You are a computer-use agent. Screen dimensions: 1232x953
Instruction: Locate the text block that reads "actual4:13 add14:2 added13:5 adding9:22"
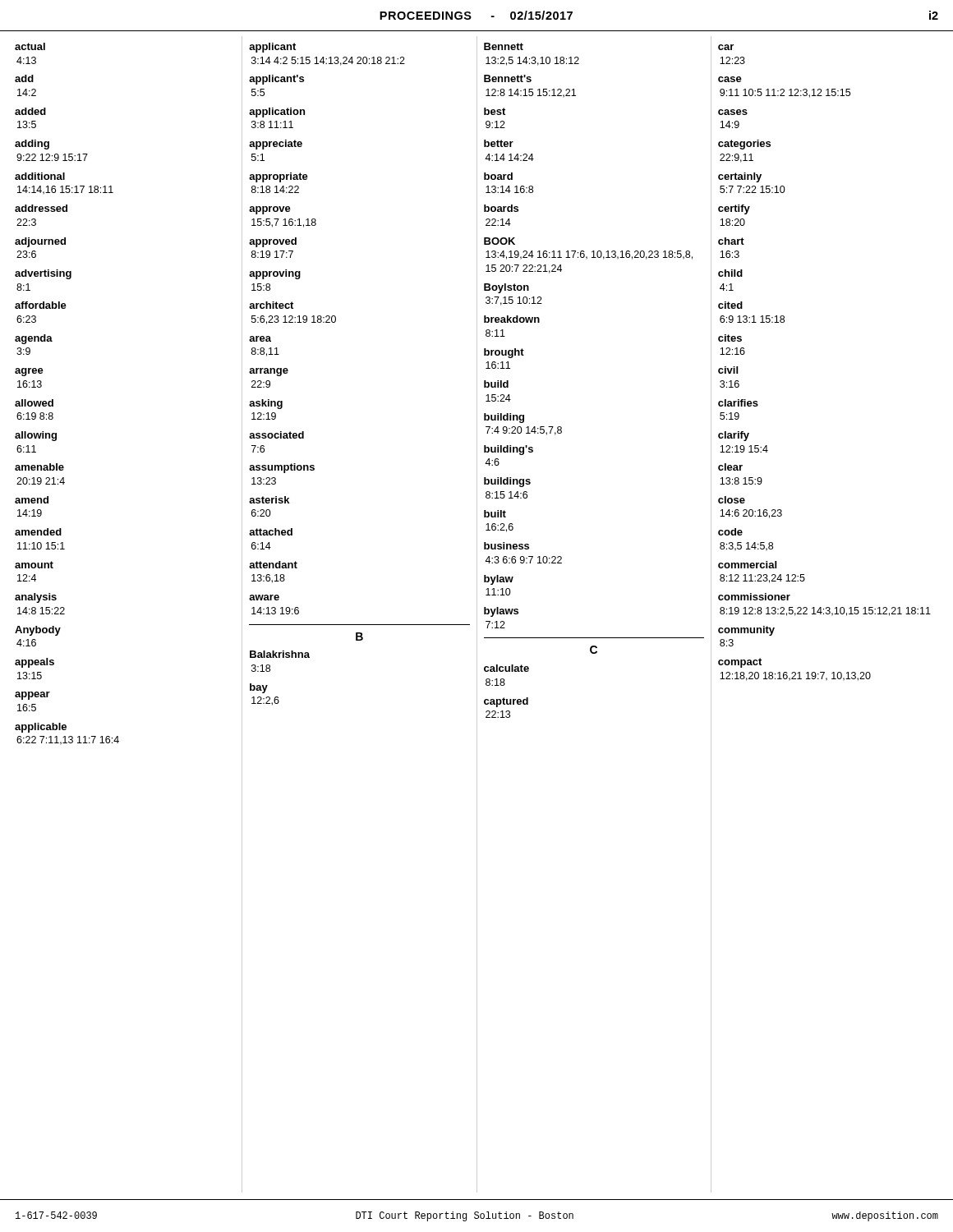coord(30,46)
